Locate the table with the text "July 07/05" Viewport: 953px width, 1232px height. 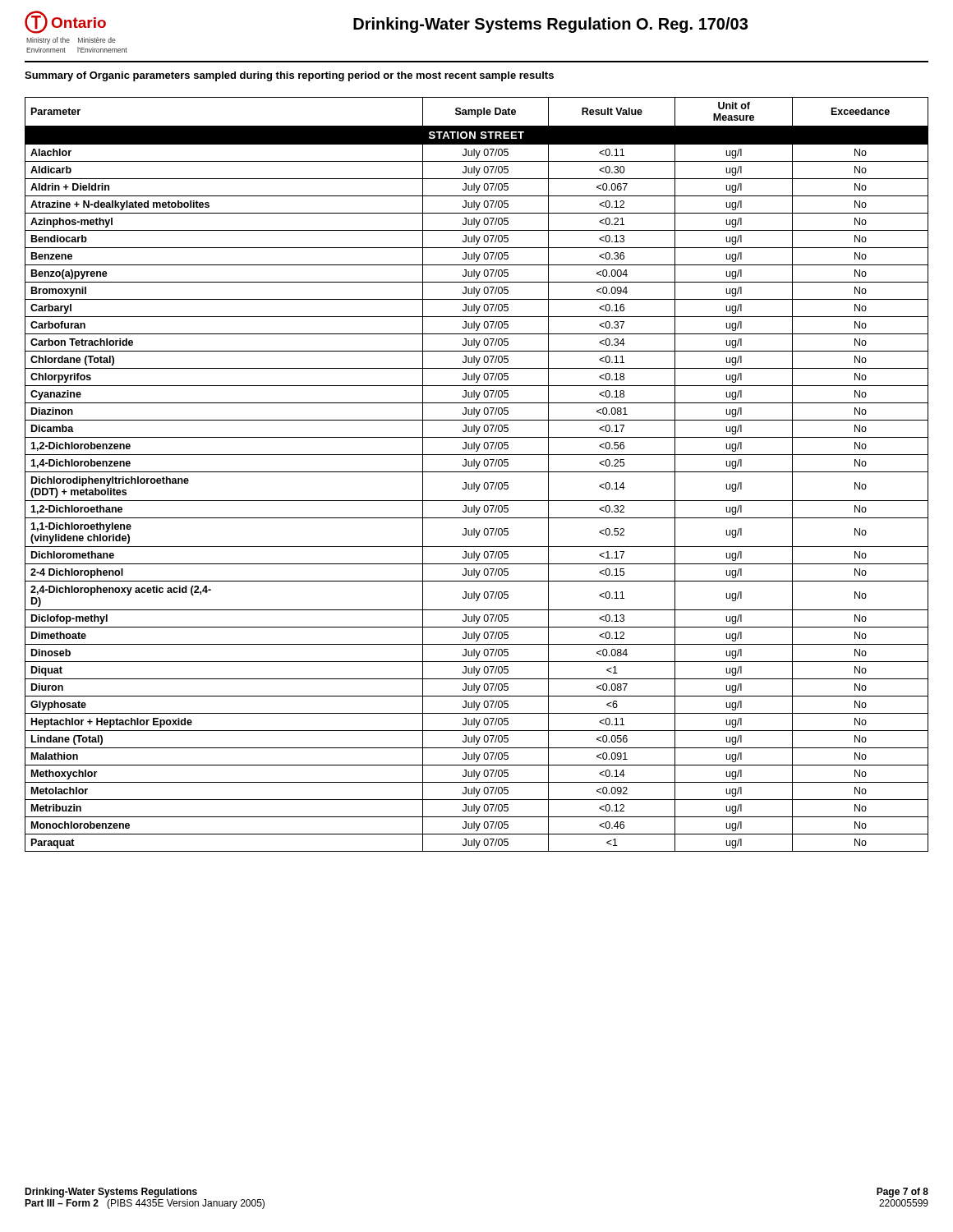(x=476, y=474)
